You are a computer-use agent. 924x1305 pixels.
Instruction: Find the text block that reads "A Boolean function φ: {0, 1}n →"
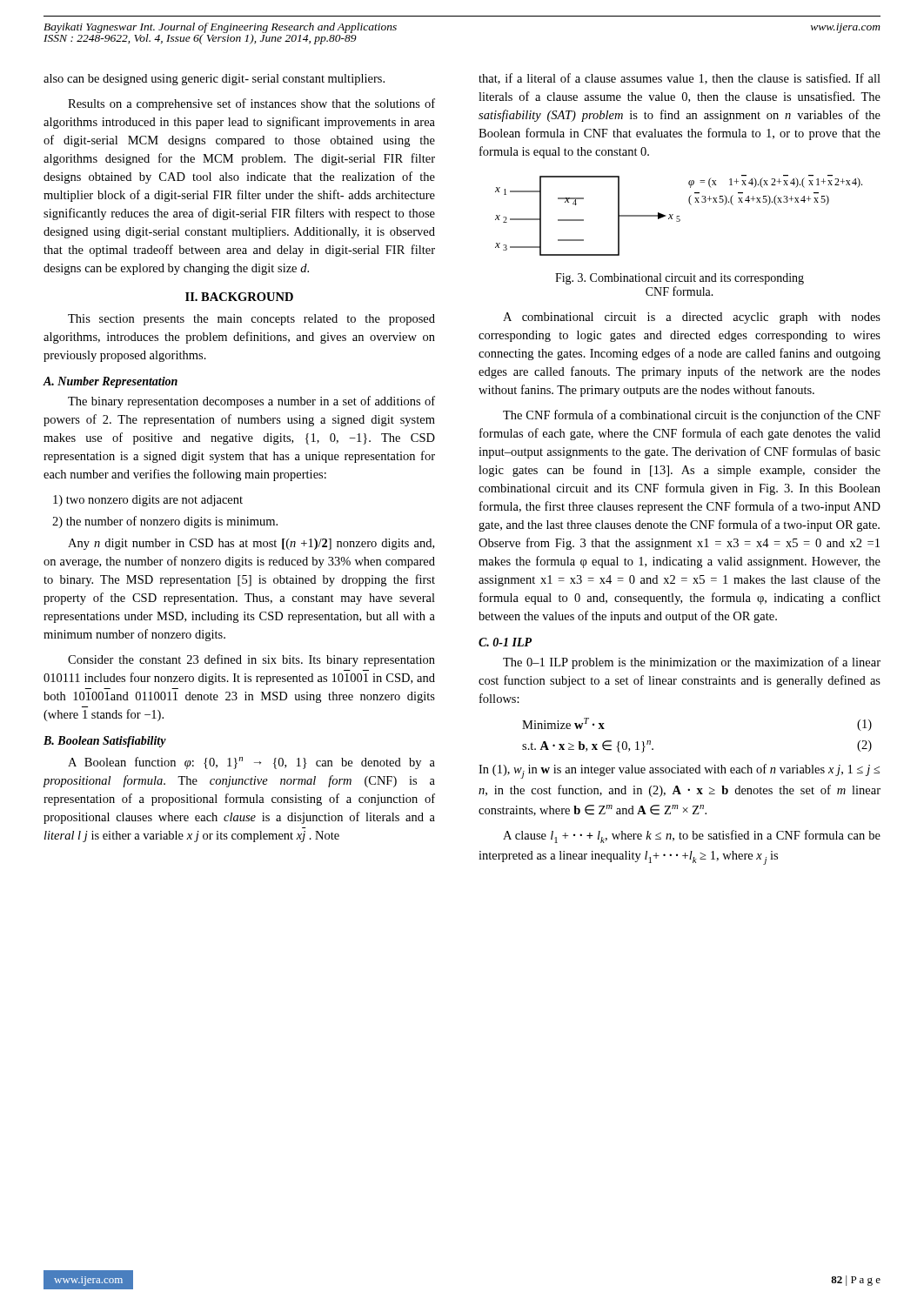tap(239, 799)
